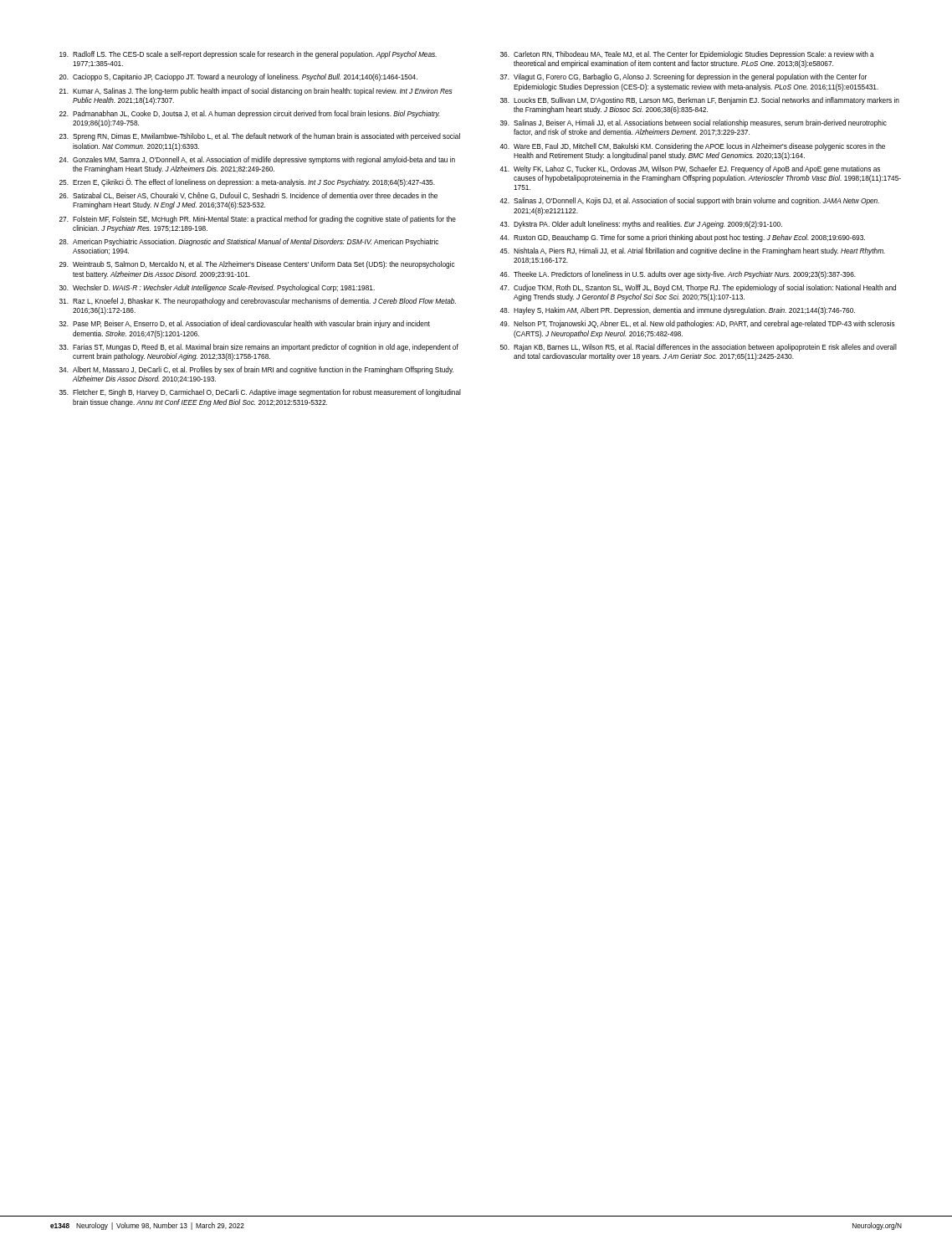Select the list item that says "28. American Psychiatric Association."
This screenshot has height=1255, width=952.
[256, 247]
